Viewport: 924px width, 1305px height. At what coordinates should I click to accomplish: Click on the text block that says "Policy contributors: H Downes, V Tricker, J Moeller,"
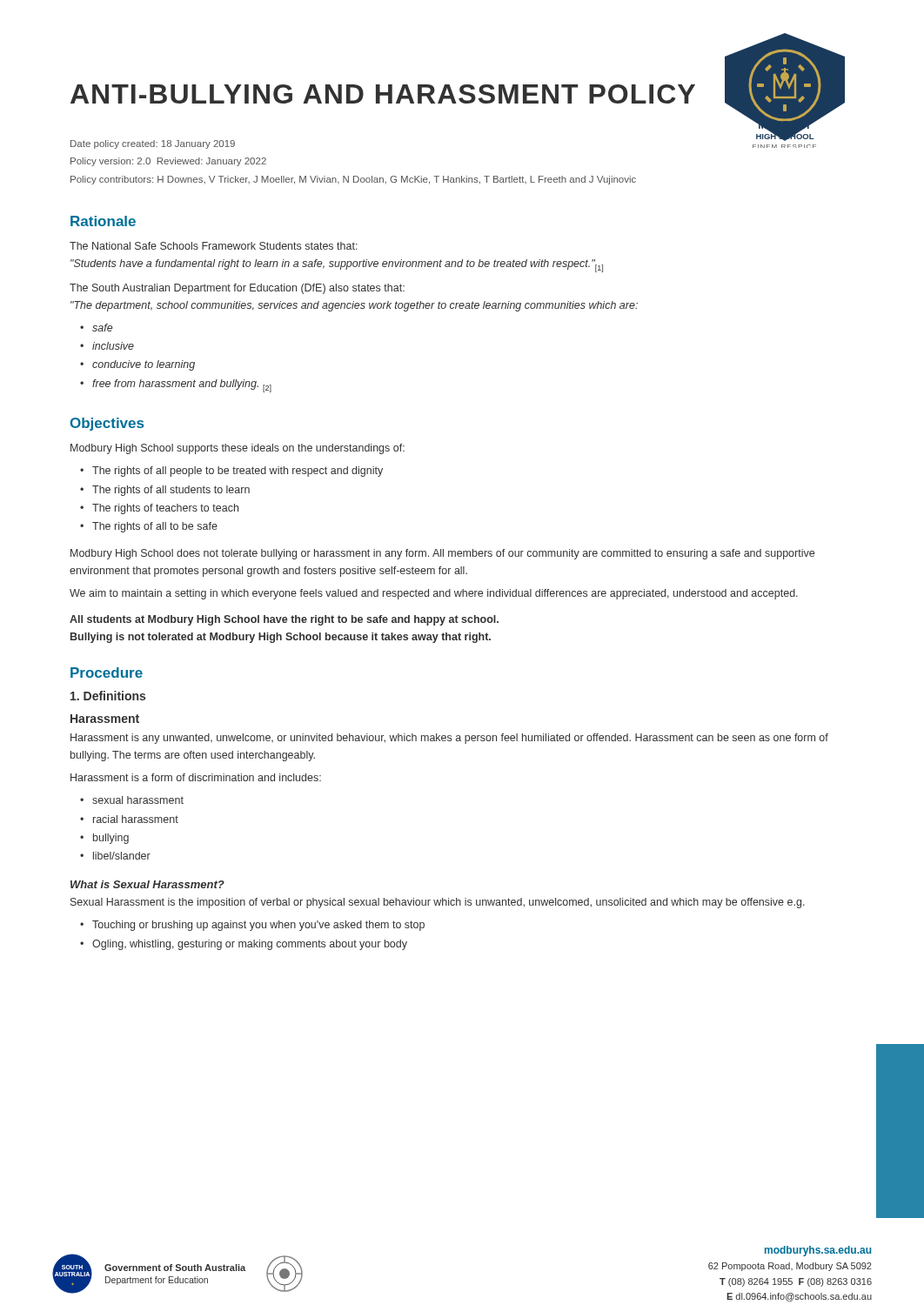point(353,179)
